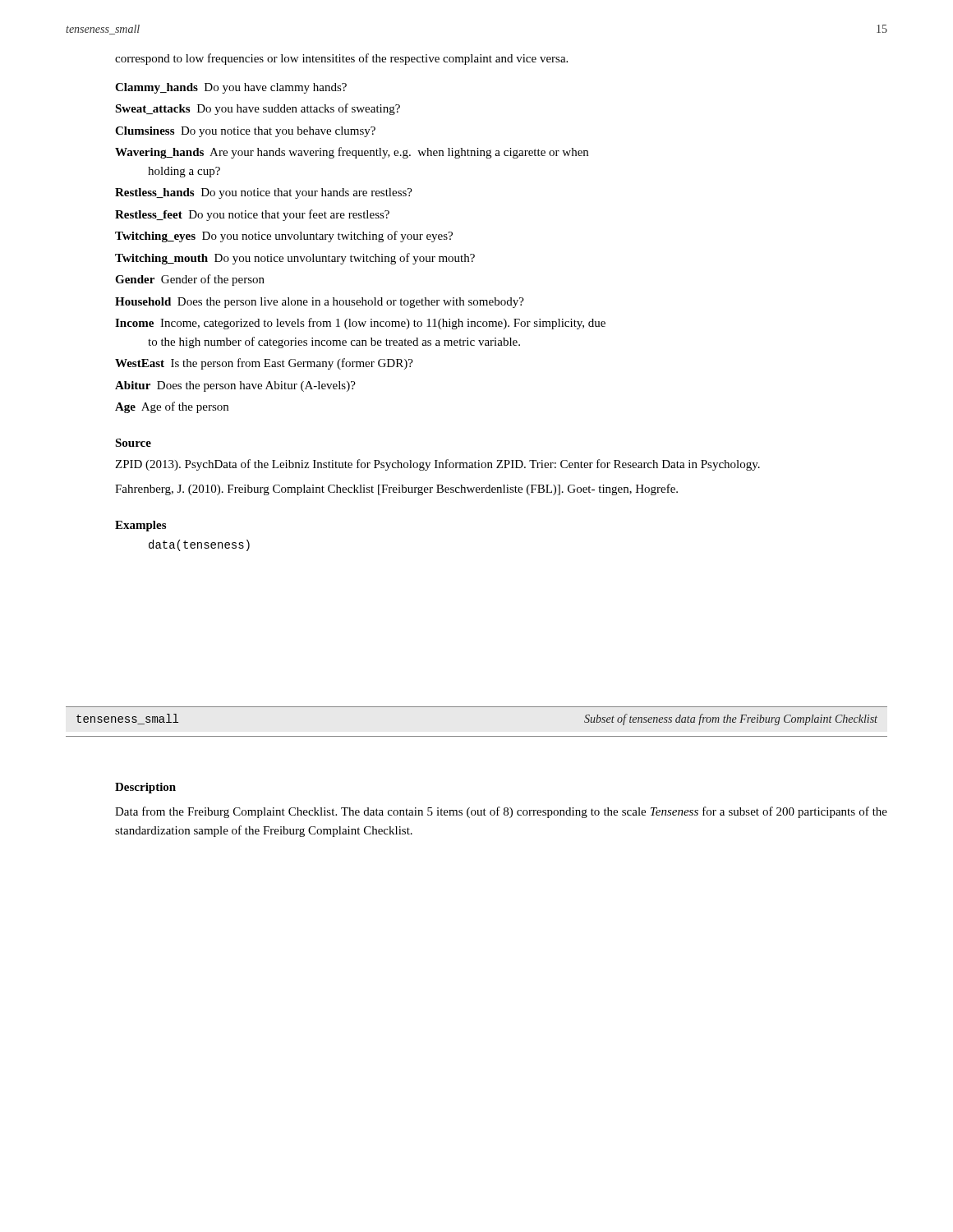Click on the text block starting "WestEast Is the person from East"
This screenshot has height=1232, width=953.
[x=264, y=363]
